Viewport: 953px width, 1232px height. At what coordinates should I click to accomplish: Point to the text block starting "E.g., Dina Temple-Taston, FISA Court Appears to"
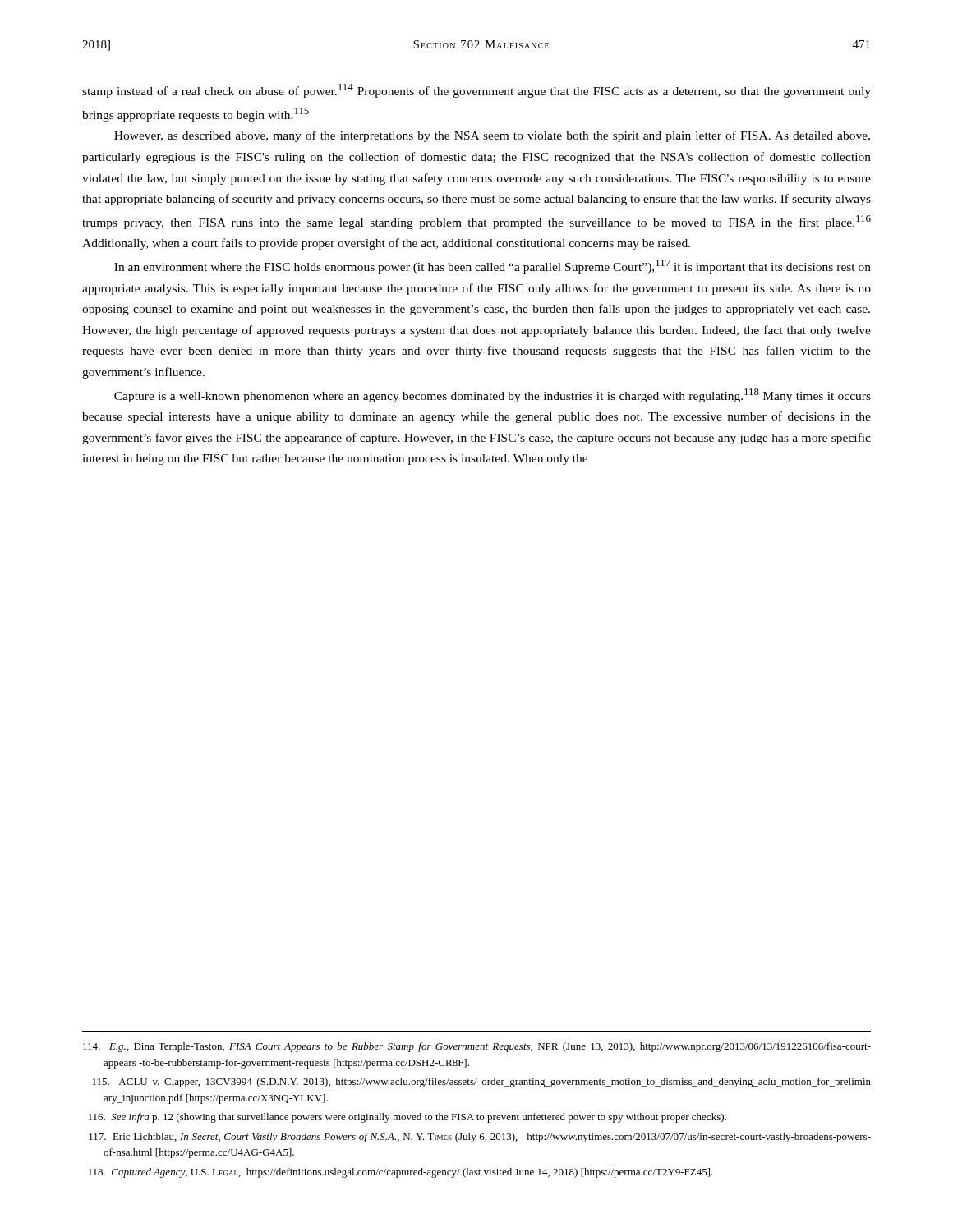[476, 1054]
